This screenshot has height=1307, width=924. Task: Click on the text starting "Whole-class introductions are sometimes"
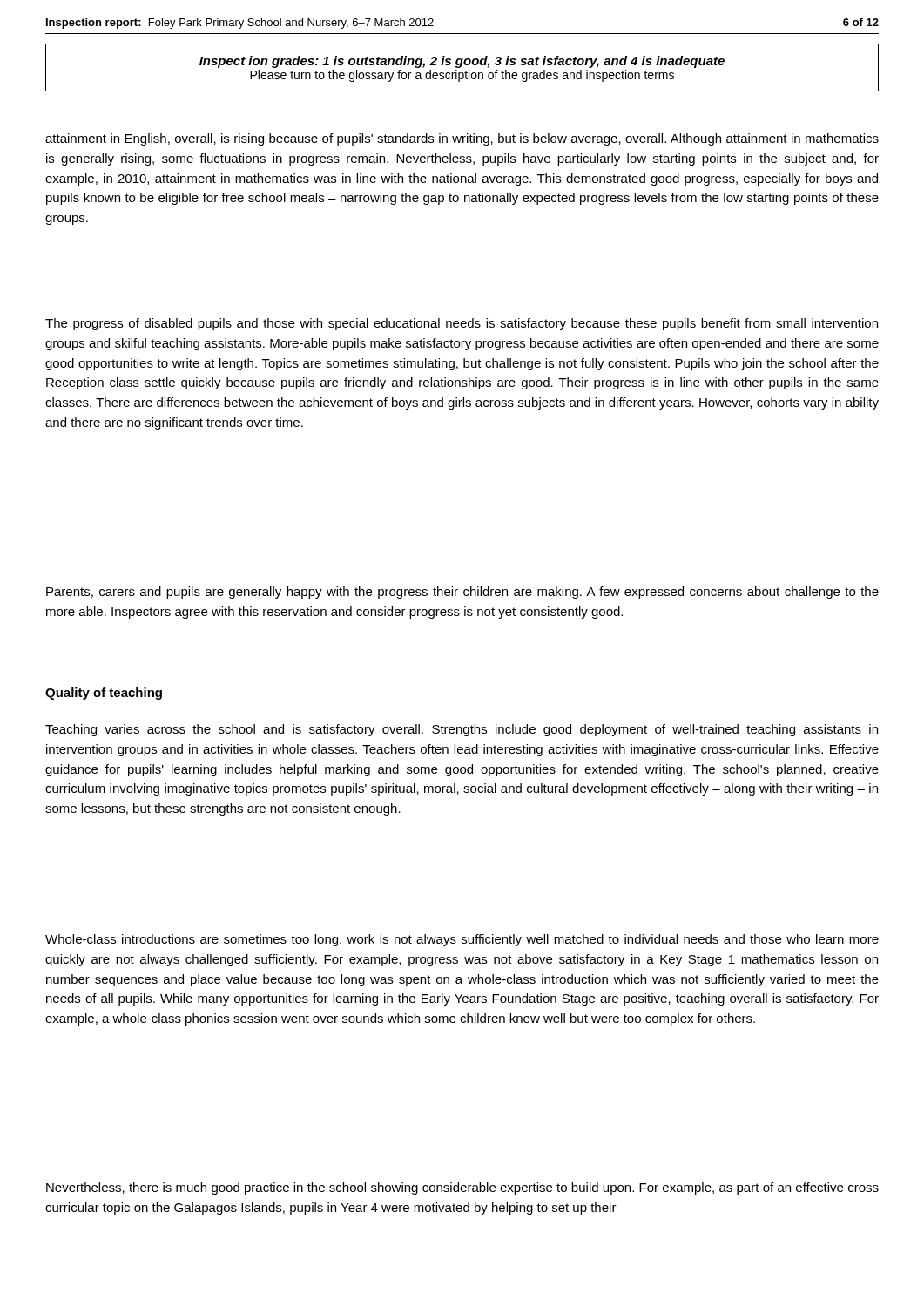462,979
